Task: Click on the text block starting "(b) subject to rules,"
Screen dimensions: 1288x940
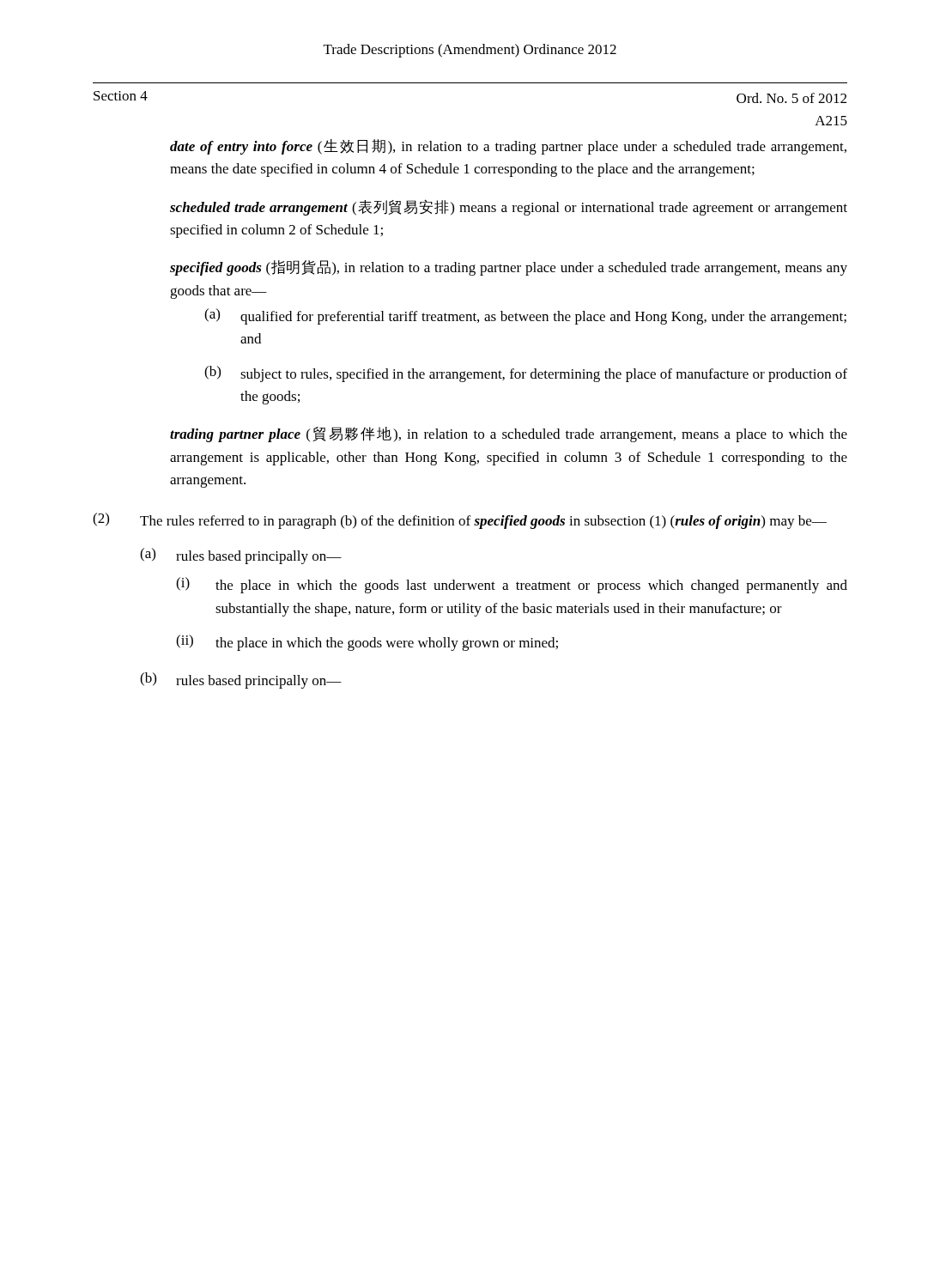Action: (526, 386)
